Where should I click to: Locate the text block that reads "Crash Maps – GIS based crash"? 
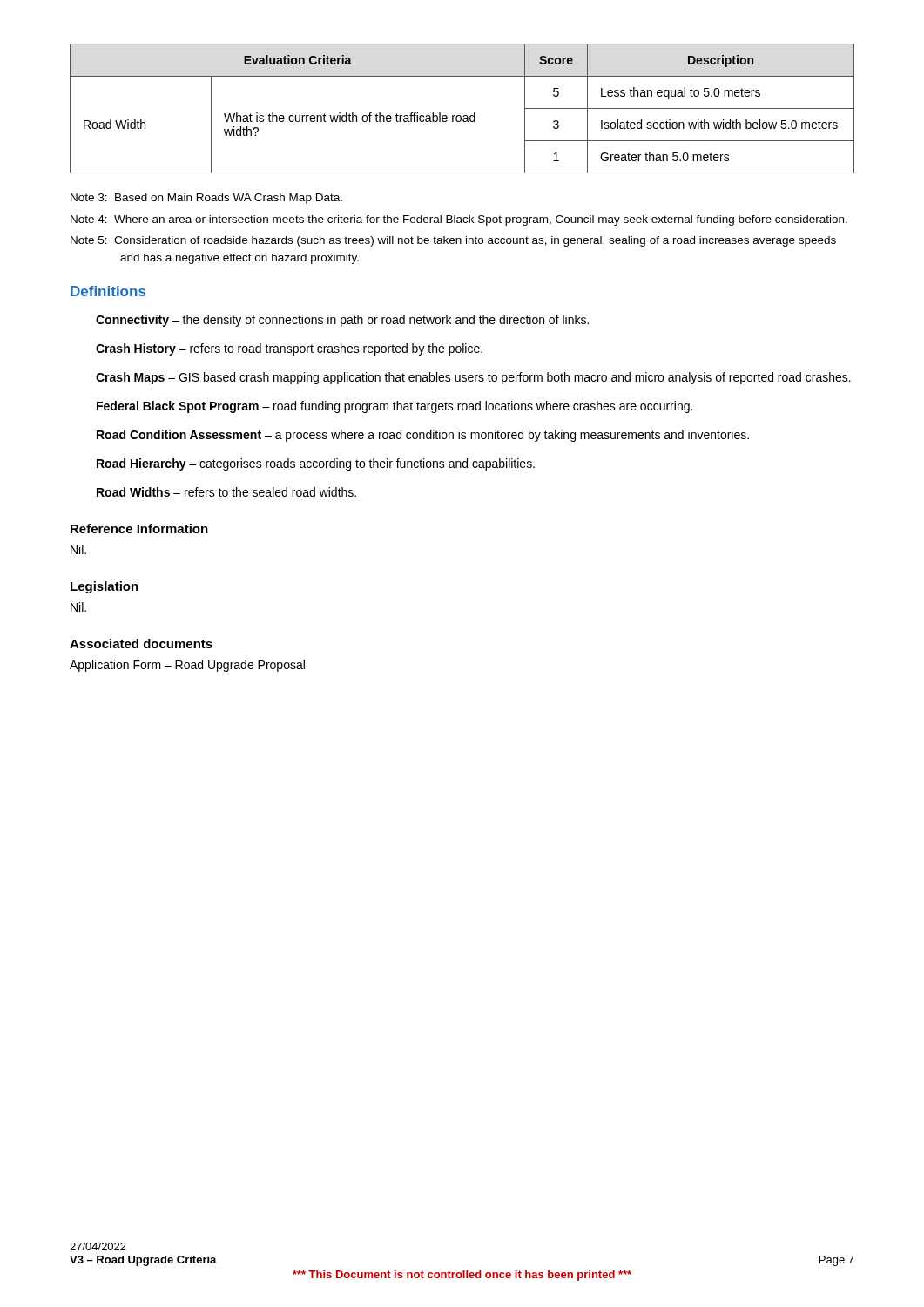coord(474,378)
